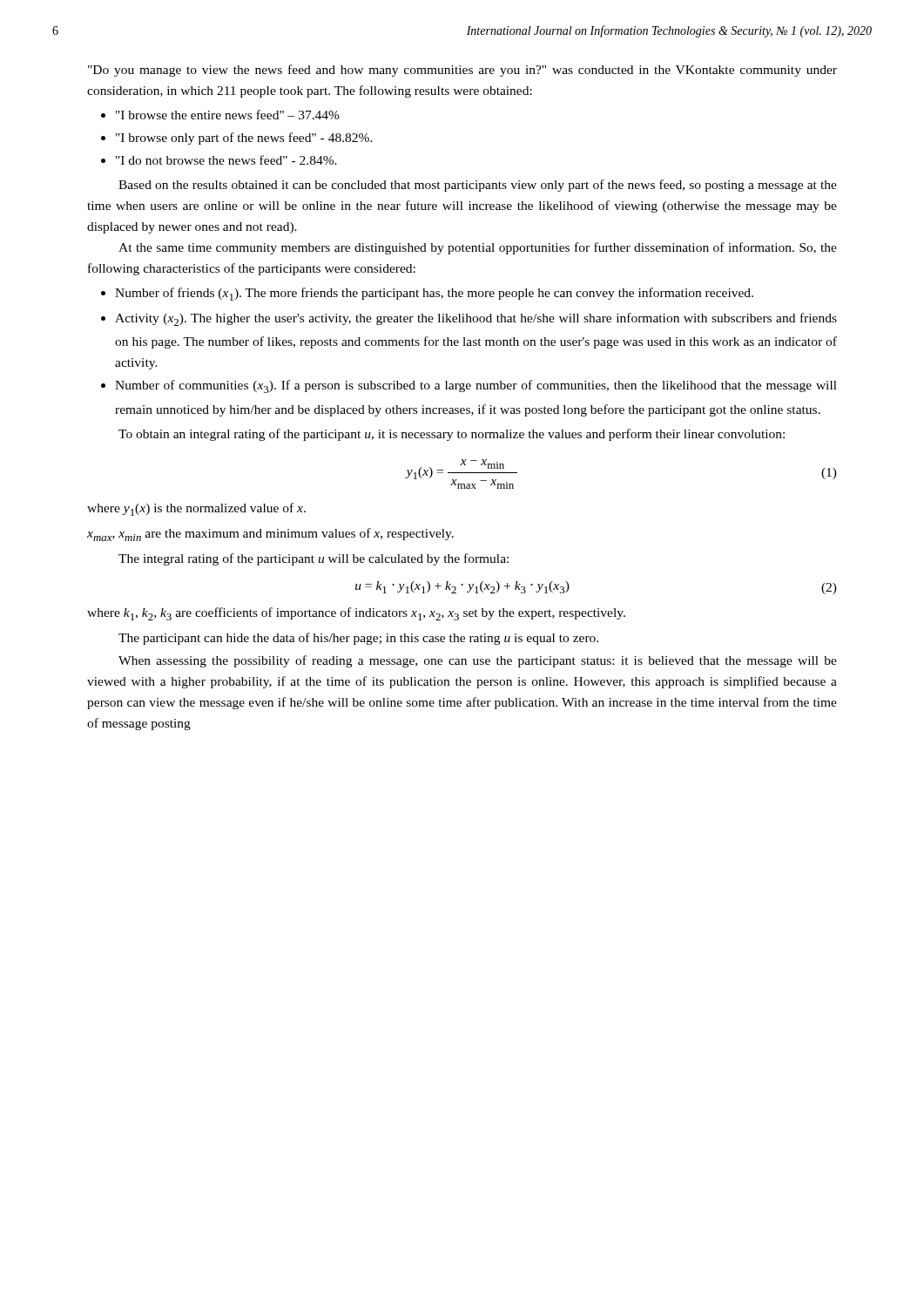Click on the element starting "Based on the results obtained it"
Image resolution: width=924 pixels, height=1307 pixels.
462,206
